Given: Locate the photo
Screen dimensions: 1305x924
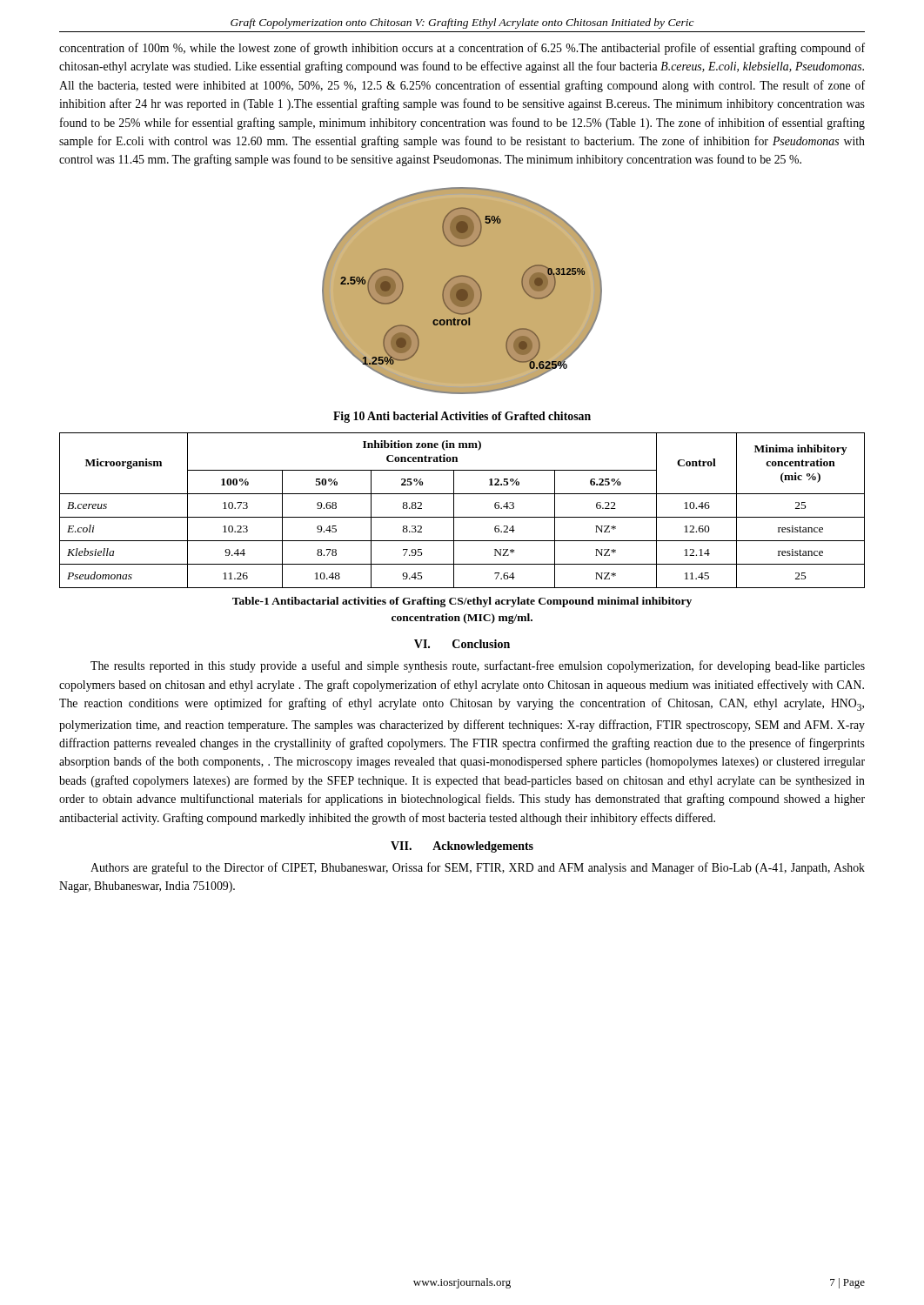Looking at the screenshot, I should 462,292.
